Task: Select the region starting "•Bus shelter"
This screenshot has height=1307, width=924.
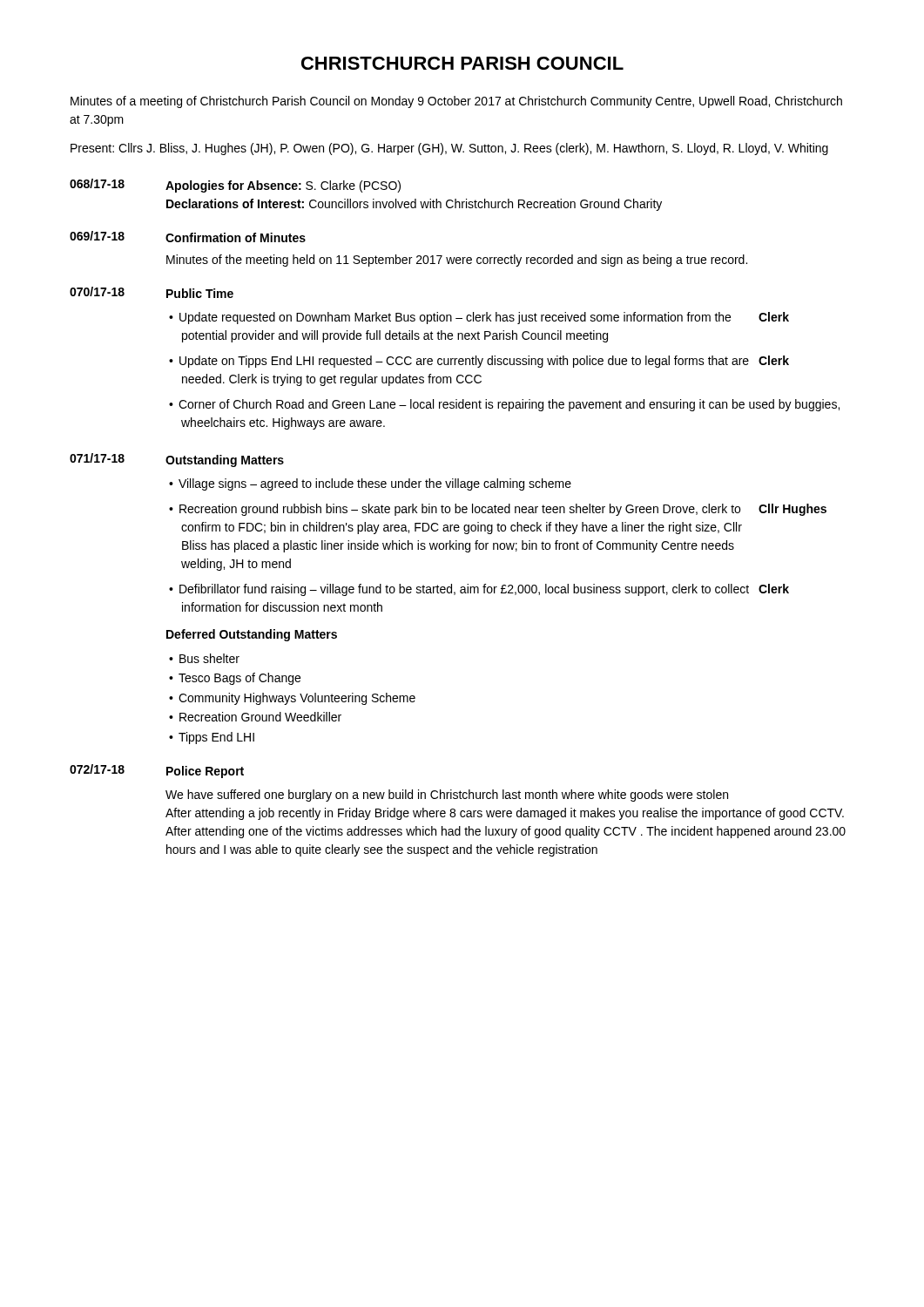Action: point(204,659)
